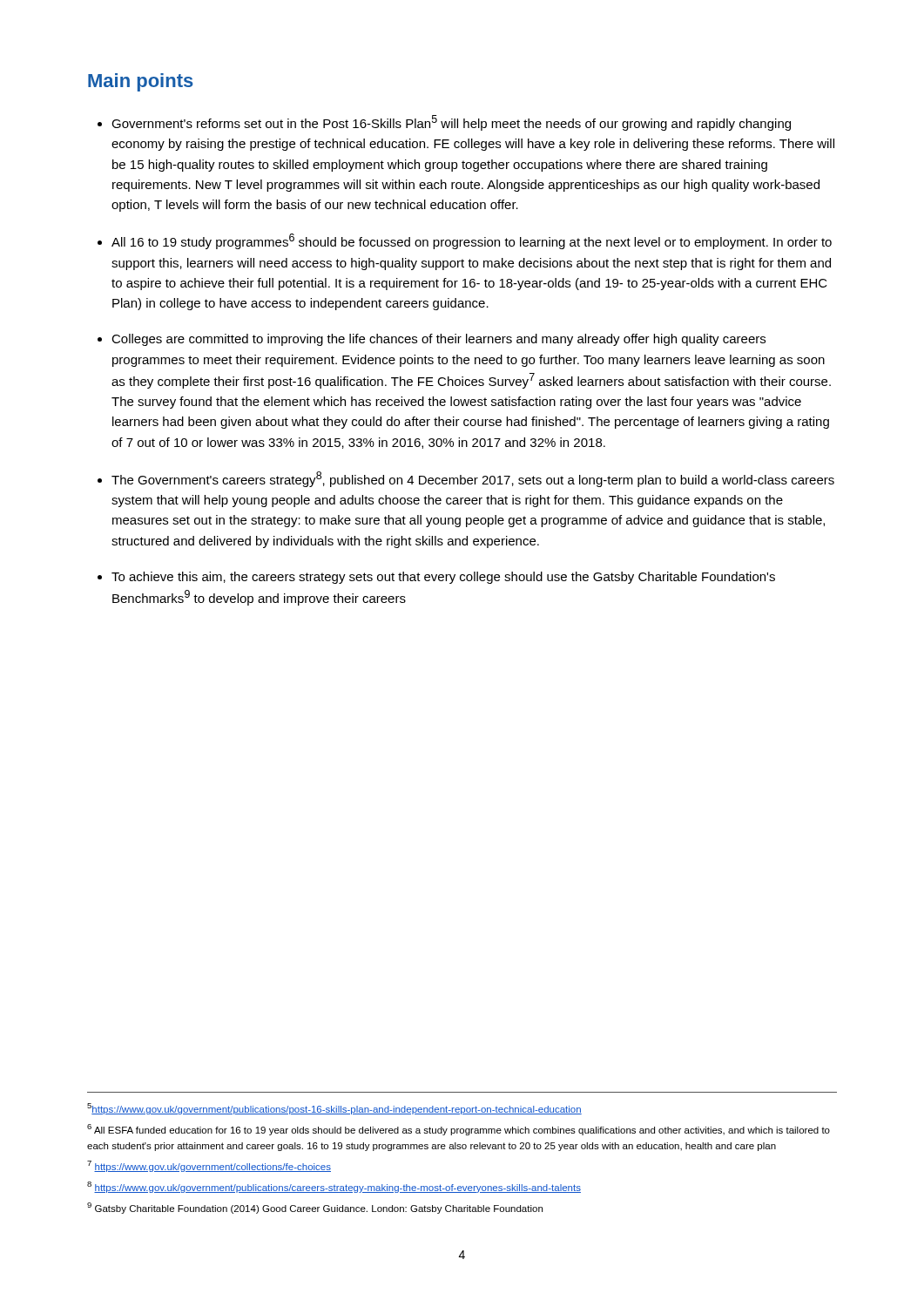Click on the passage starting "To achieve this aim,"

(443, 587)
